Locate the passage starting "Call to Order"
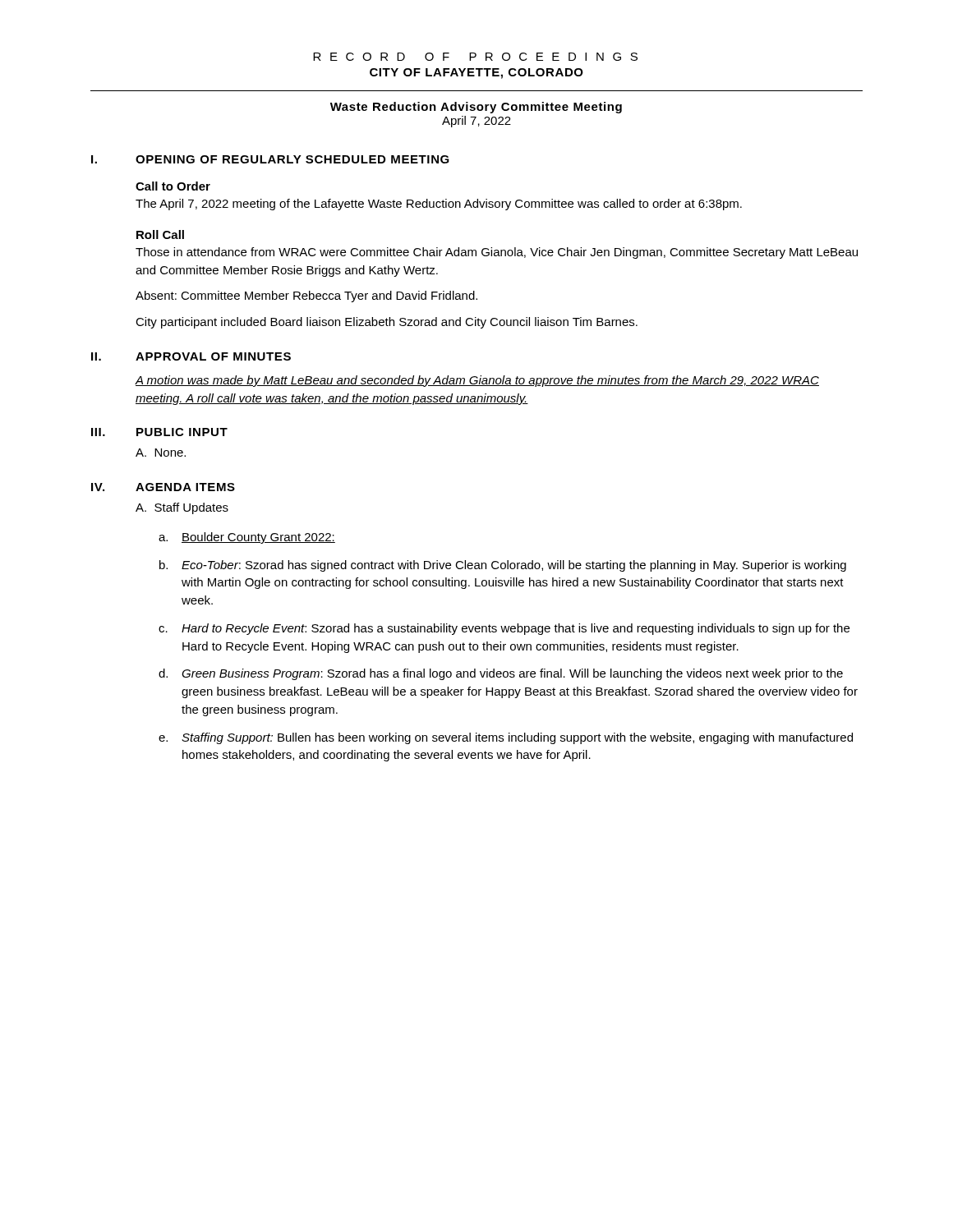Image resolution: width=953 pixels, height=1232 pixels. tap(173, 186)
